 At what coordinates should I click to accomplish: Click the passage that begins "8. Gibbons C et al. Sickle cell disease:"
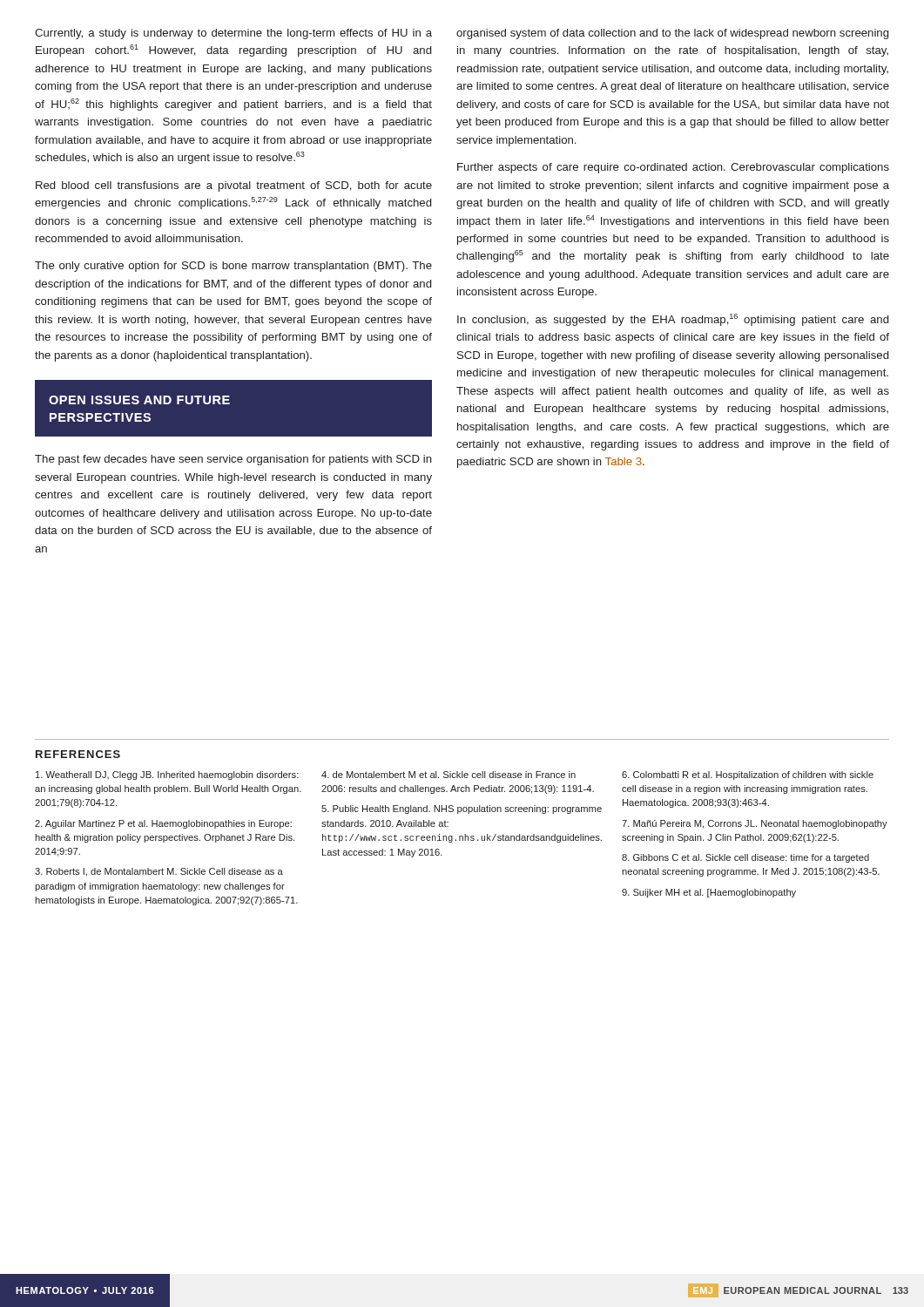pyautogui.click(x=755, y=865)
